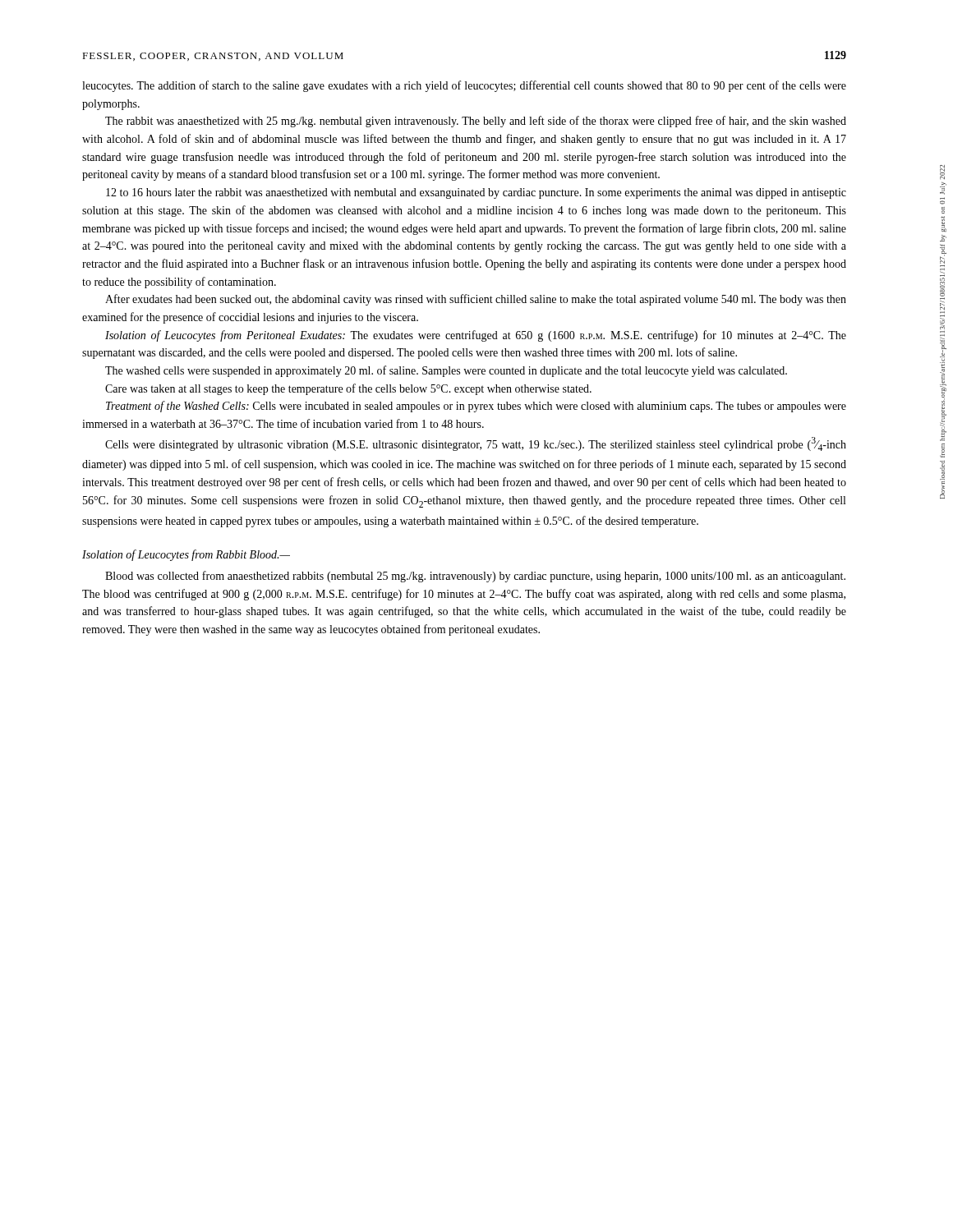Screen dimensions: 1232x953
Task: Select the block starting "Treatment of the Washed Cells: Cells were incubated"
Action: pos(464,416)
